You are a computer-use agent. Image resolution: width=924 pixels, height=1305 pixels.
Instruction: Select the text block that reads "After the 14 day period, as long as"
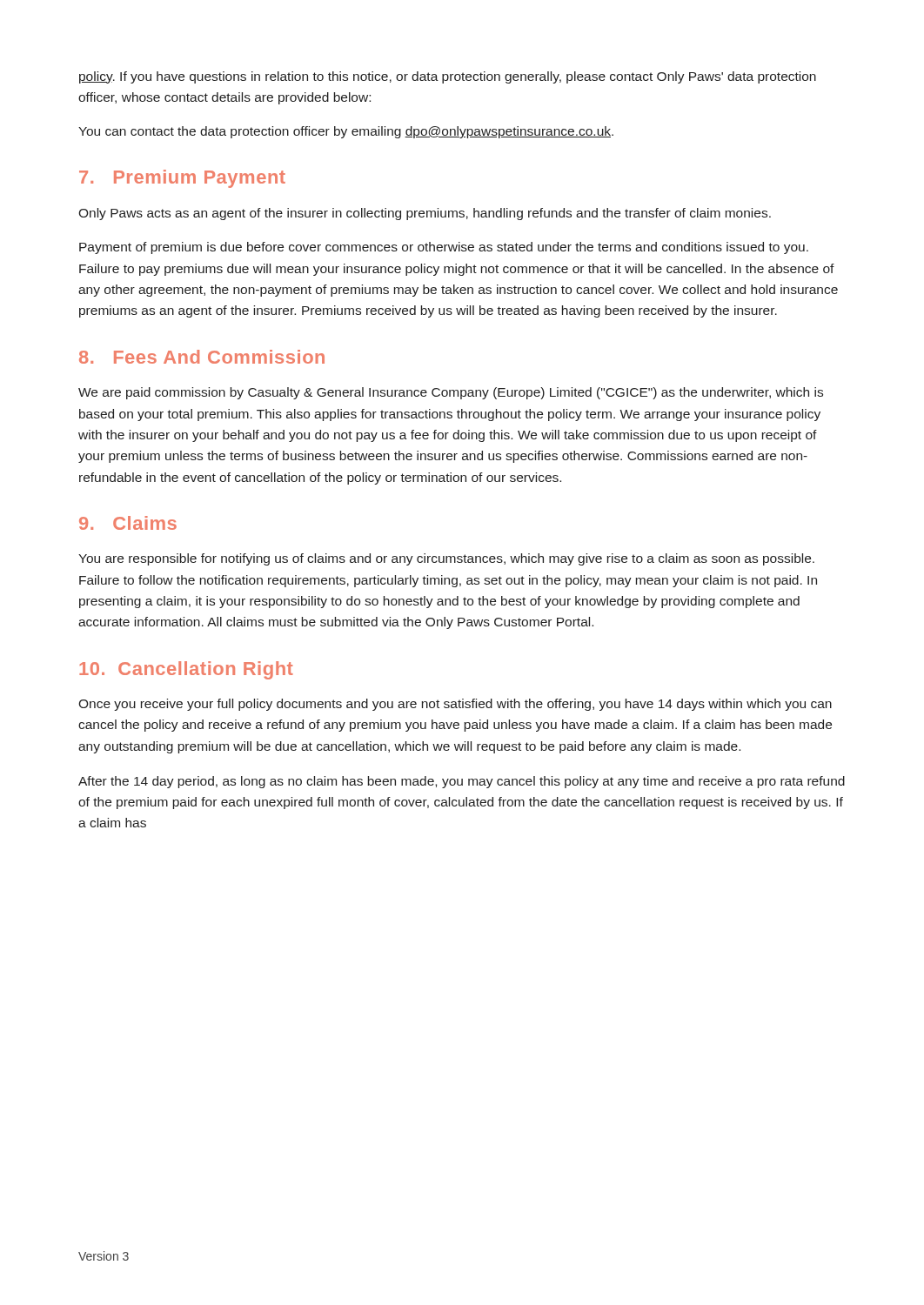point(462,802)
